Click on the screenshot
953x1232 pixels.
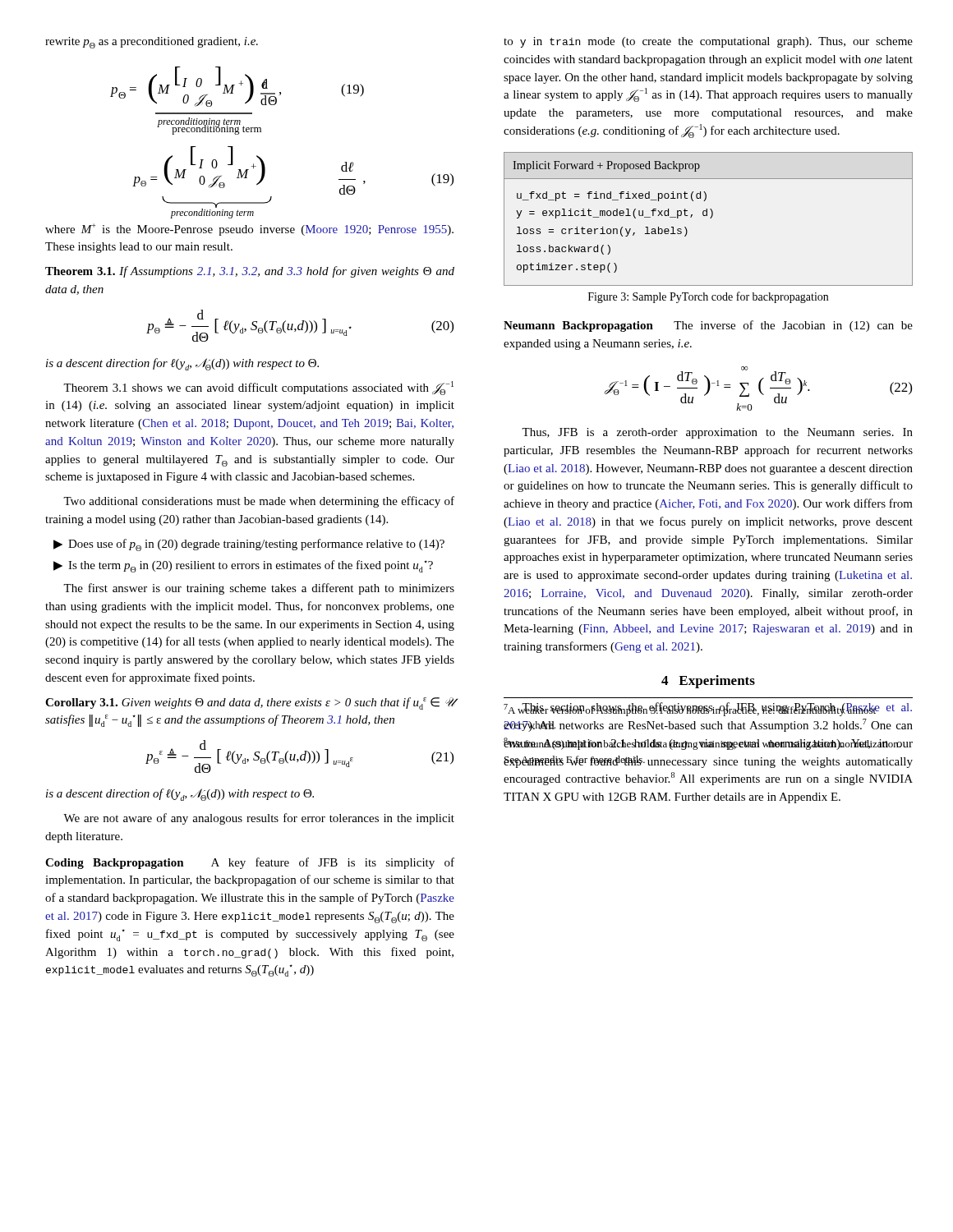(708, 219)
